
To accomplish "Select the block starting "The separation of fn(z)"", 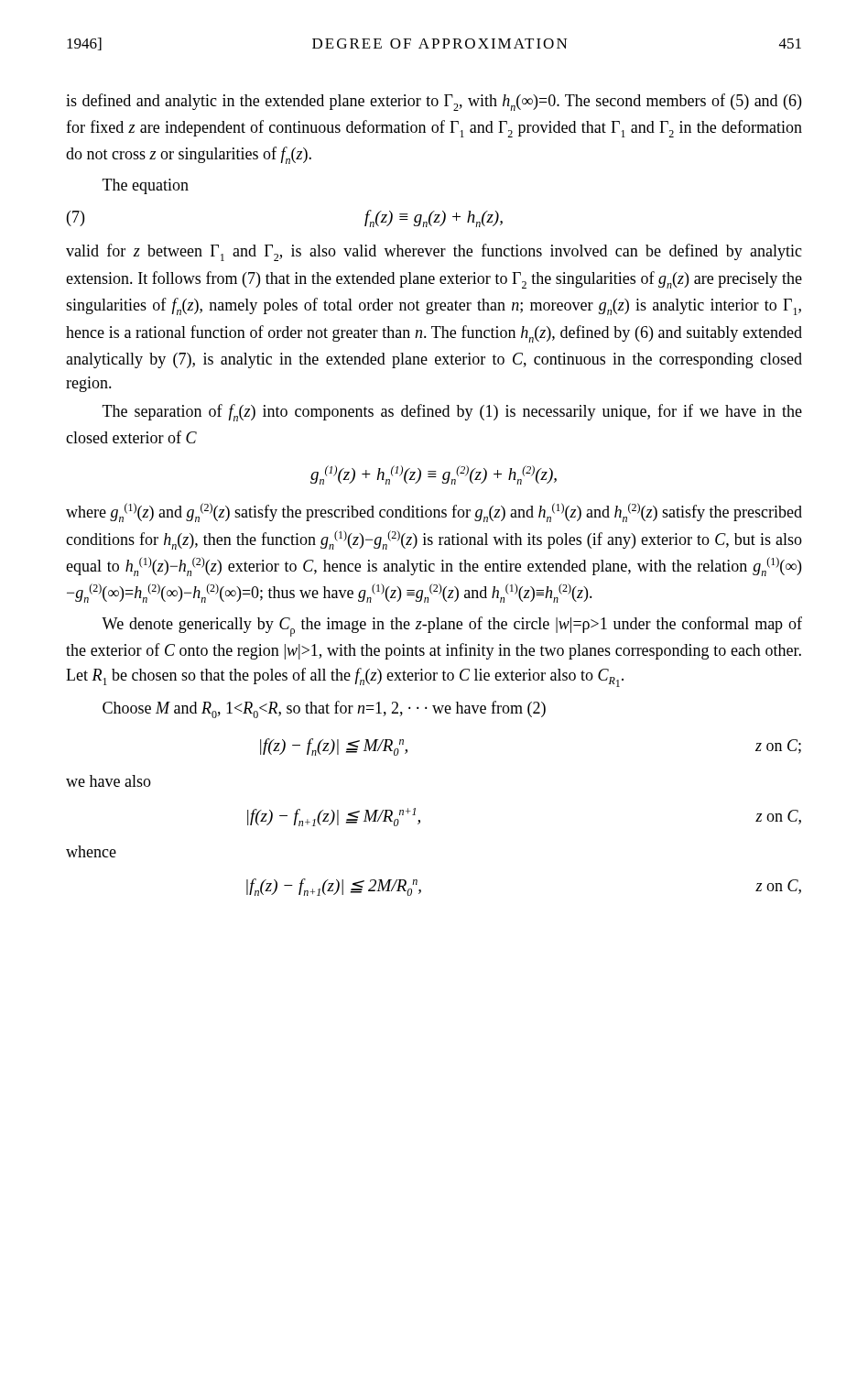I will 434,425.
